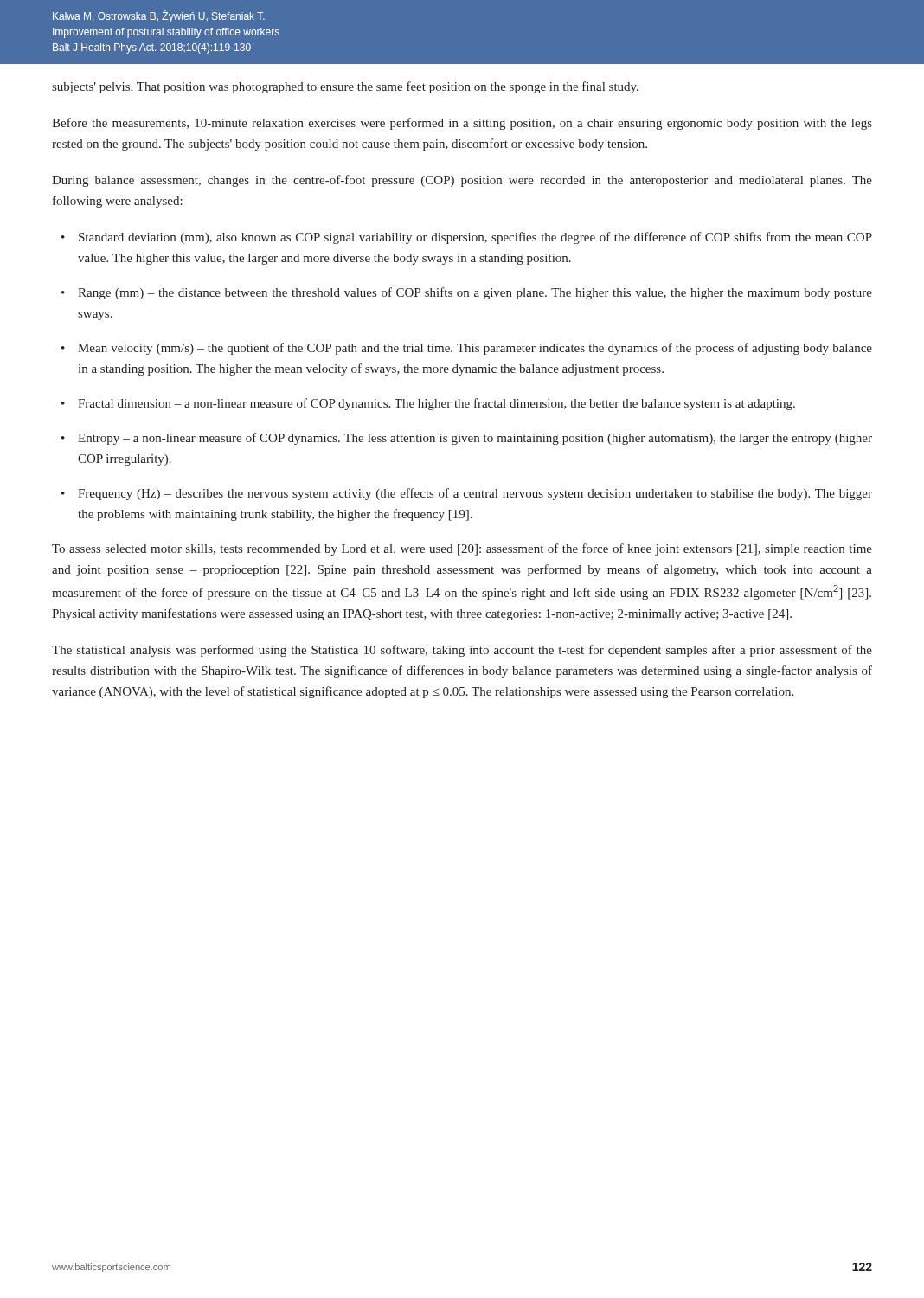Image resolution: width=924 pixels, height=1298 pixels.
Task: Locate the block of text that opens with "To assess selected motor"
Action: [x=462, y=581]
